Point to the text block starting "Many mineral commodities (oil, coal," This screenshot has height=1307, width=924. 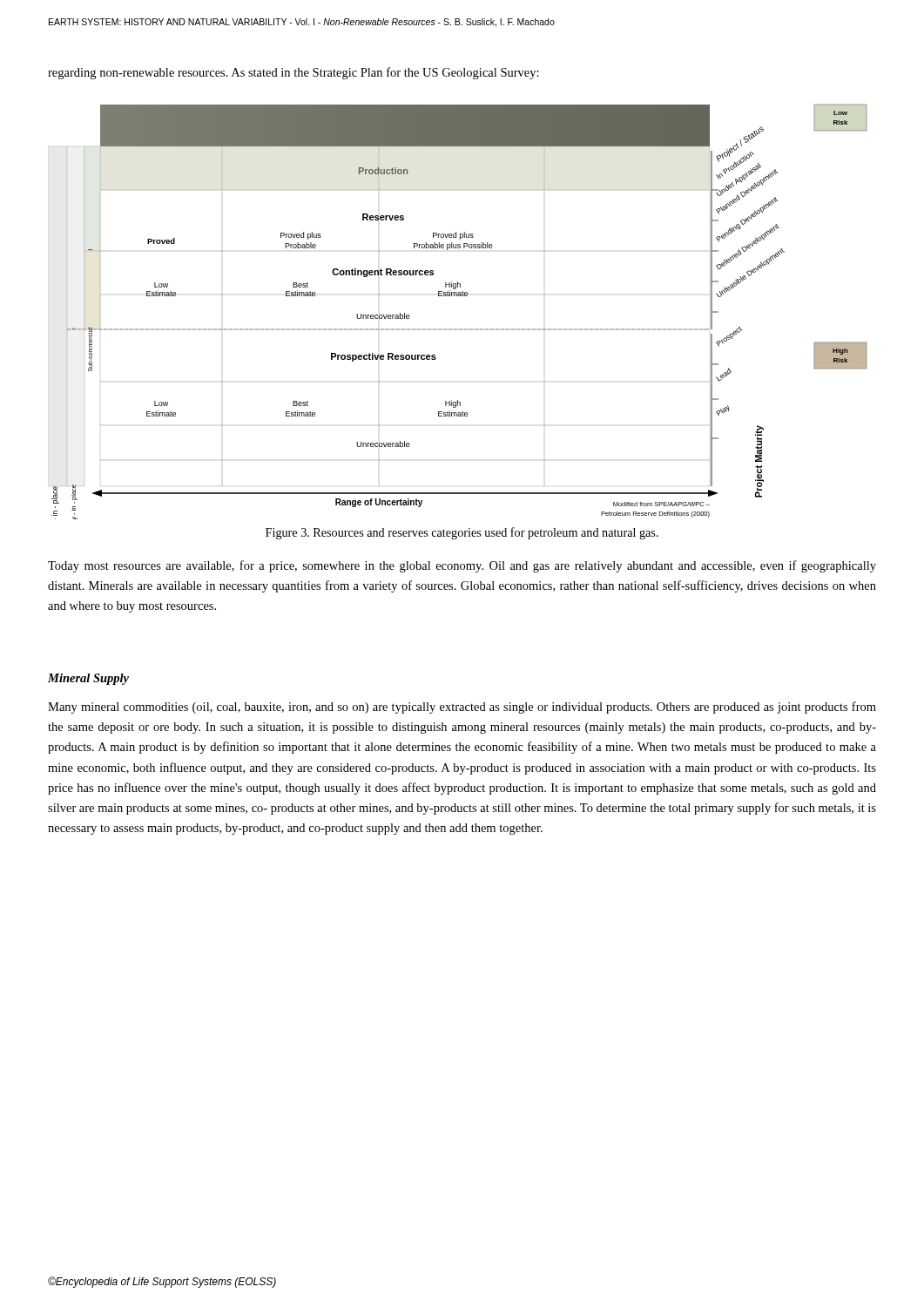[462, 767]
